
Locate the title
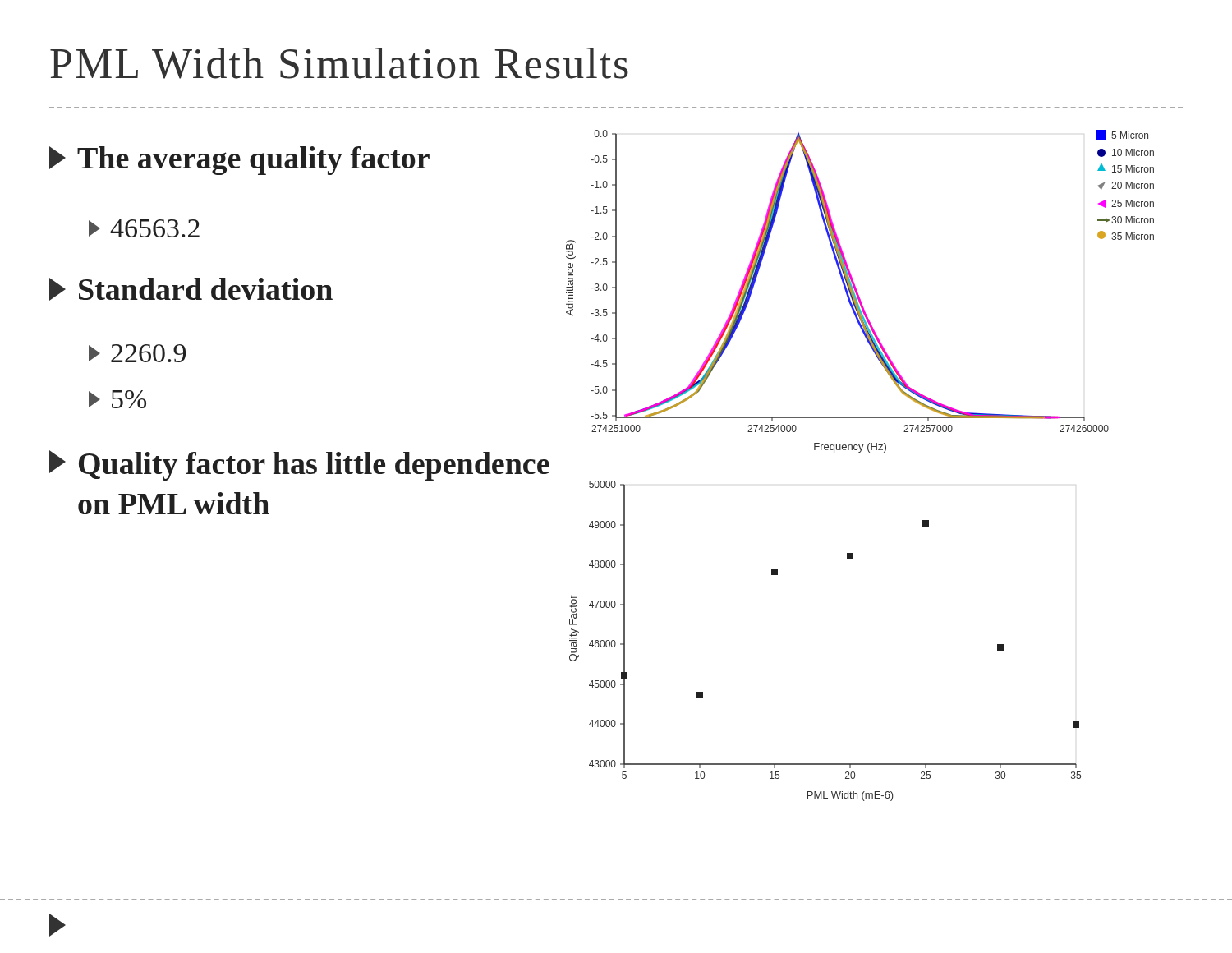point(616,64)
